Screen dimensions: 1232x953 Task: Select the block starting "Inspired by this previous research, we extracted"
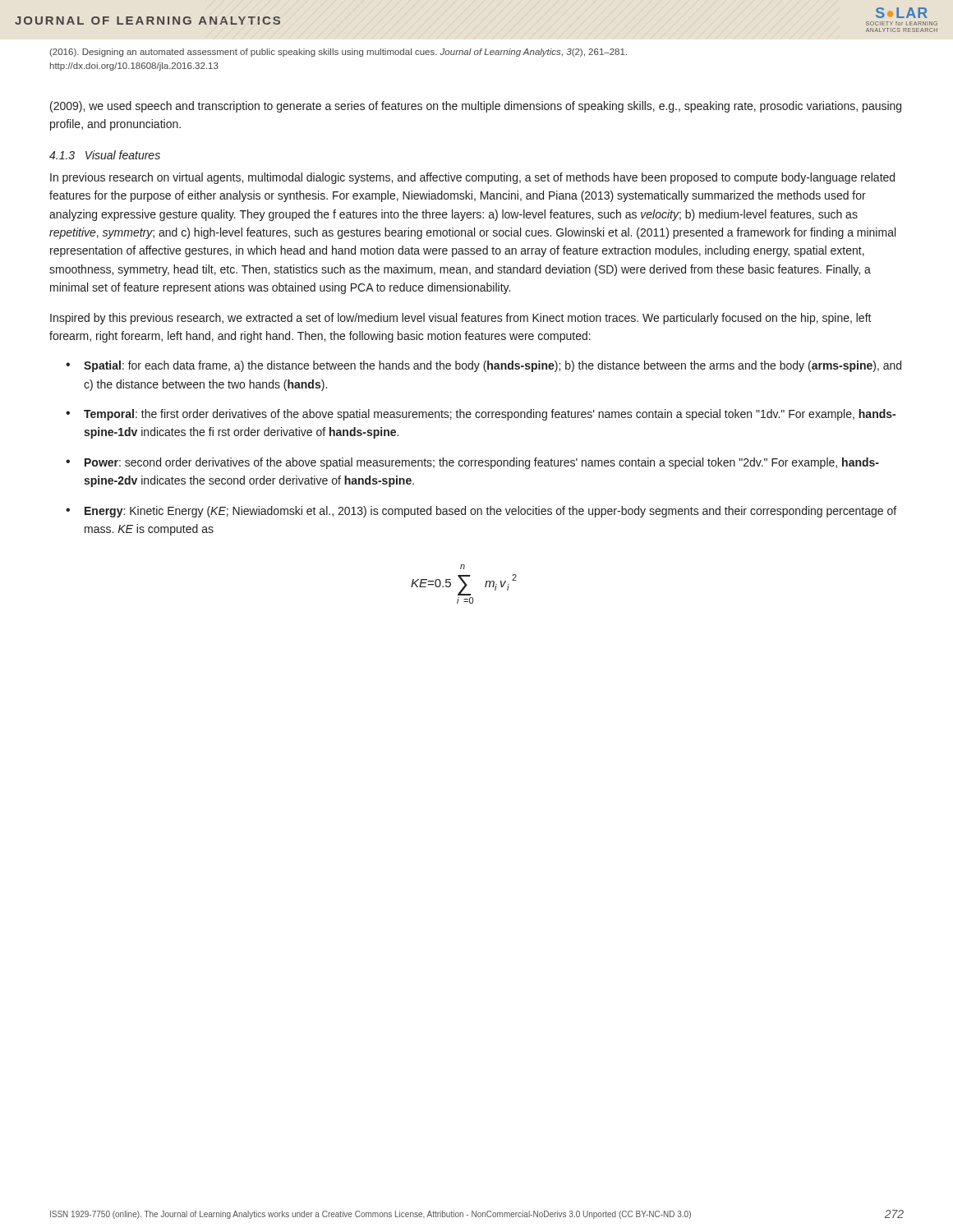[x=460, y=327]
